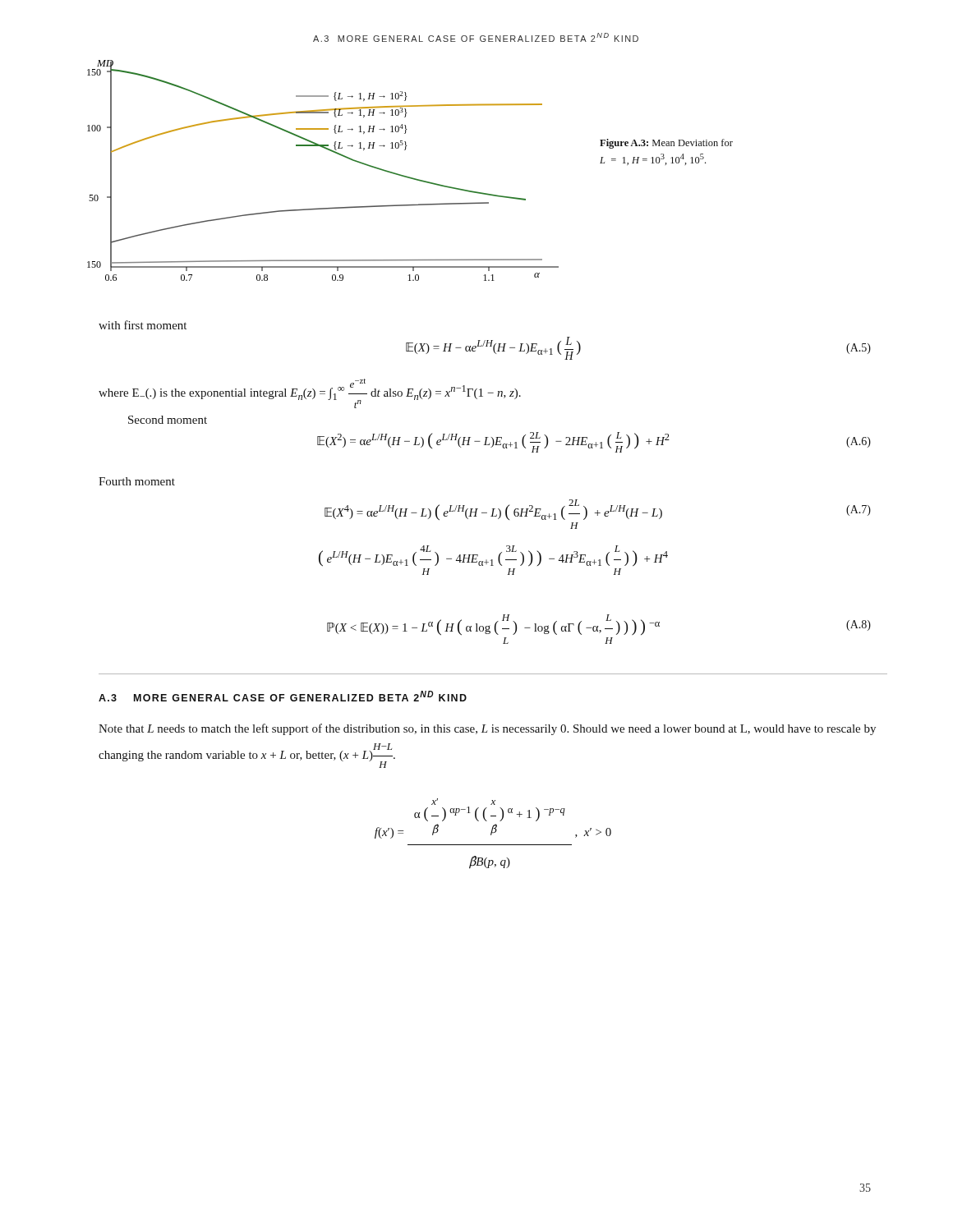Image resolution: width=953 pixels, height=1232 pixels.
Task: Select the element starting "where E−(.) is the exponential integral En(z) ="
Action: point(310,394)
